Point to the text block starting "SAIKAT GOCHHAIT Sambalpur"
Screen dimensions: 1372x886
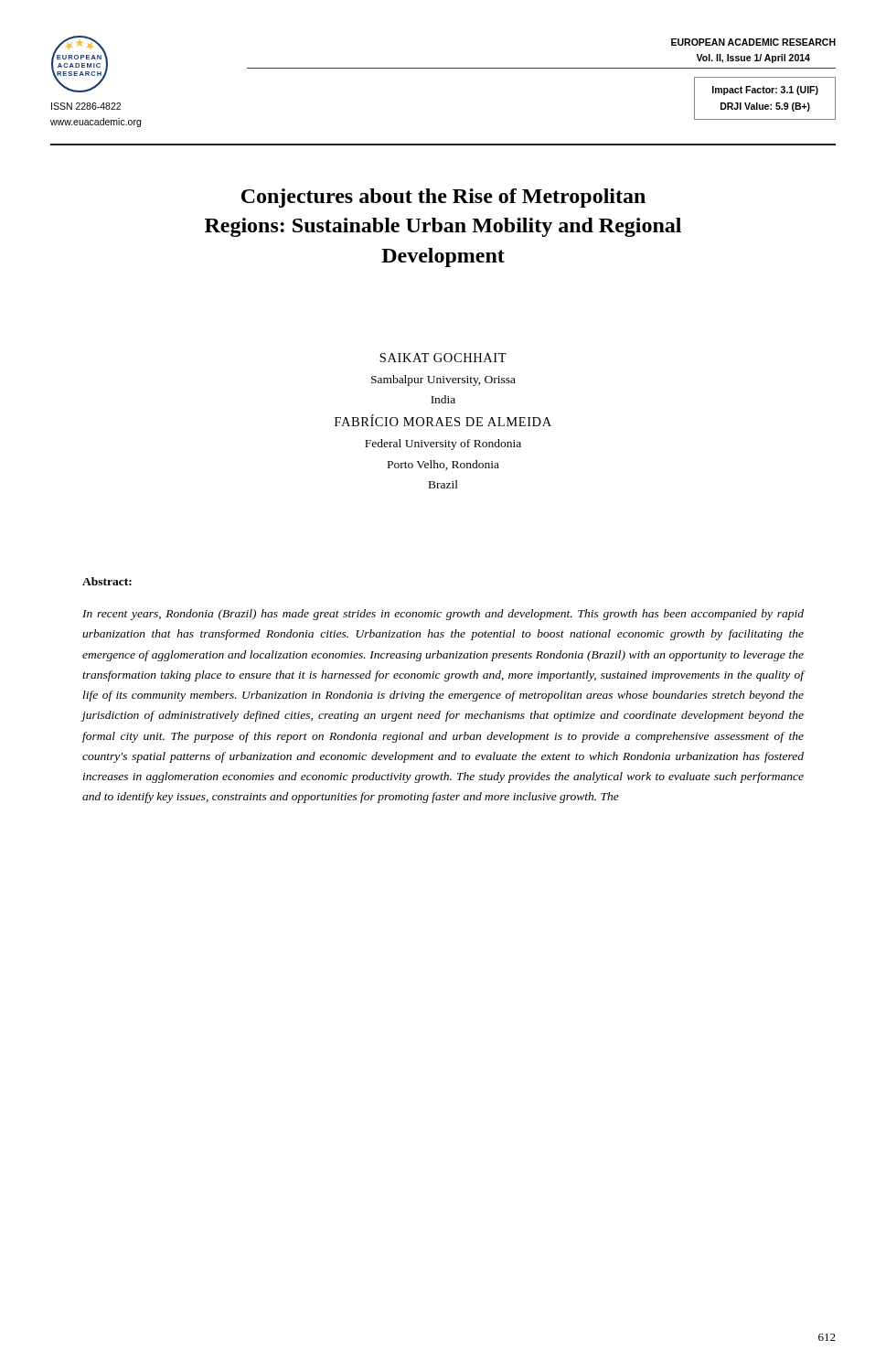point(443,421)
